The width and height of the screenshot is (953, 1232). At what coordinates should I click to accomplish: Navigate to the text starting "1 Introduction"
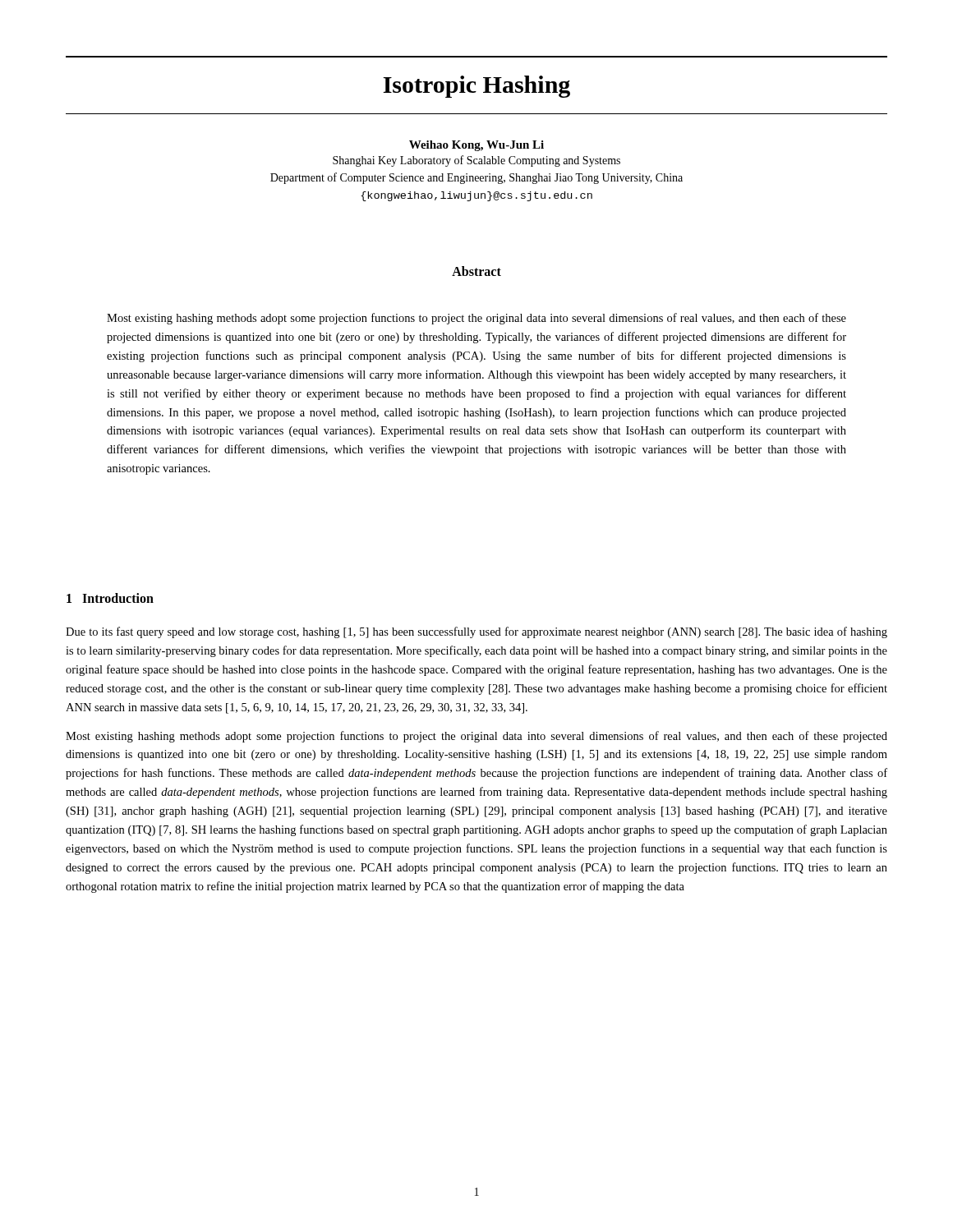tap(110, 598)
